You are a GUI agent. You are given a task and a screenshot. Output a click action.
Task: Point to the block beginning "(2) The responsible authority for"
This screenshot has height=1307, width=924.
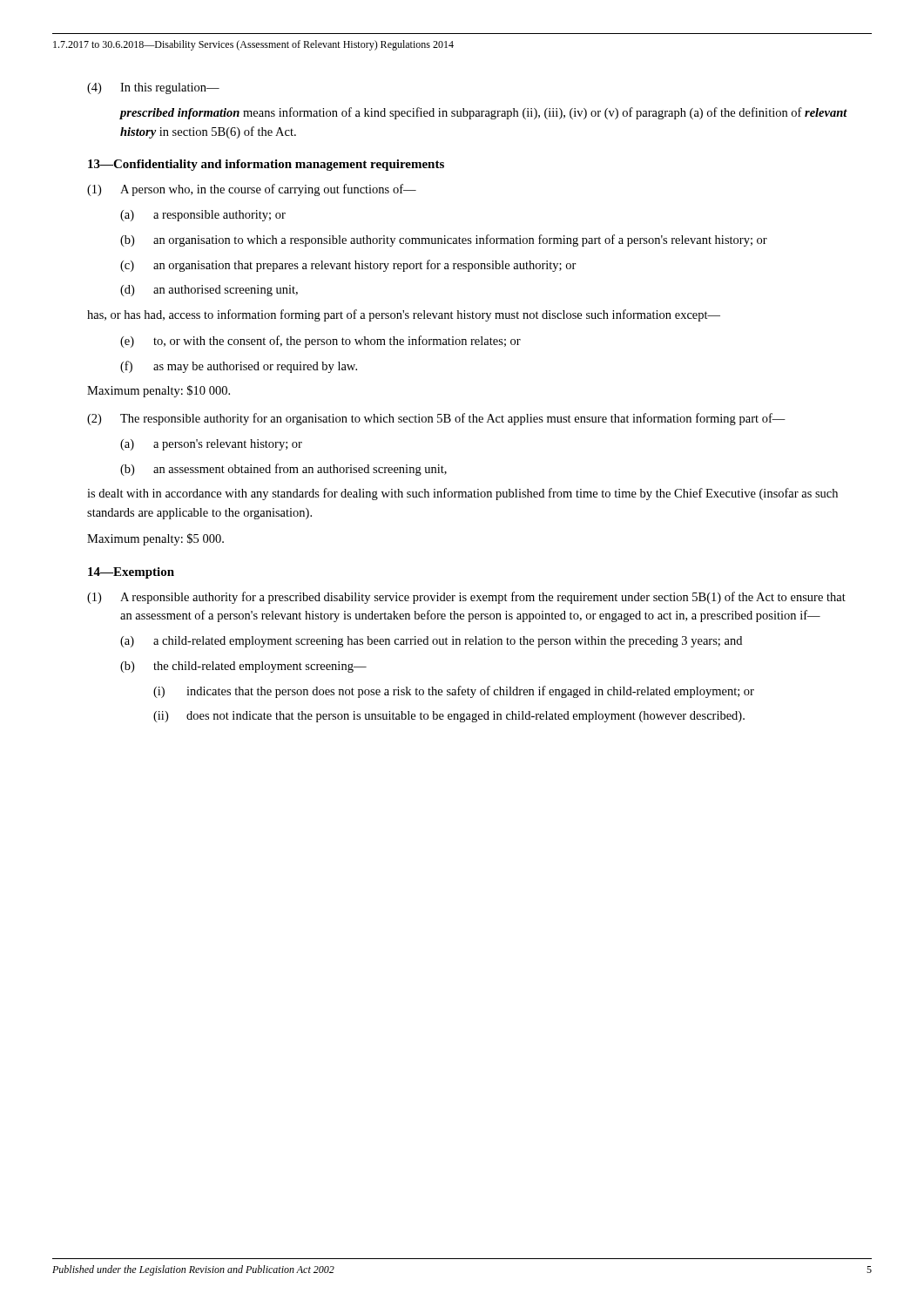(x=473, y=419)
